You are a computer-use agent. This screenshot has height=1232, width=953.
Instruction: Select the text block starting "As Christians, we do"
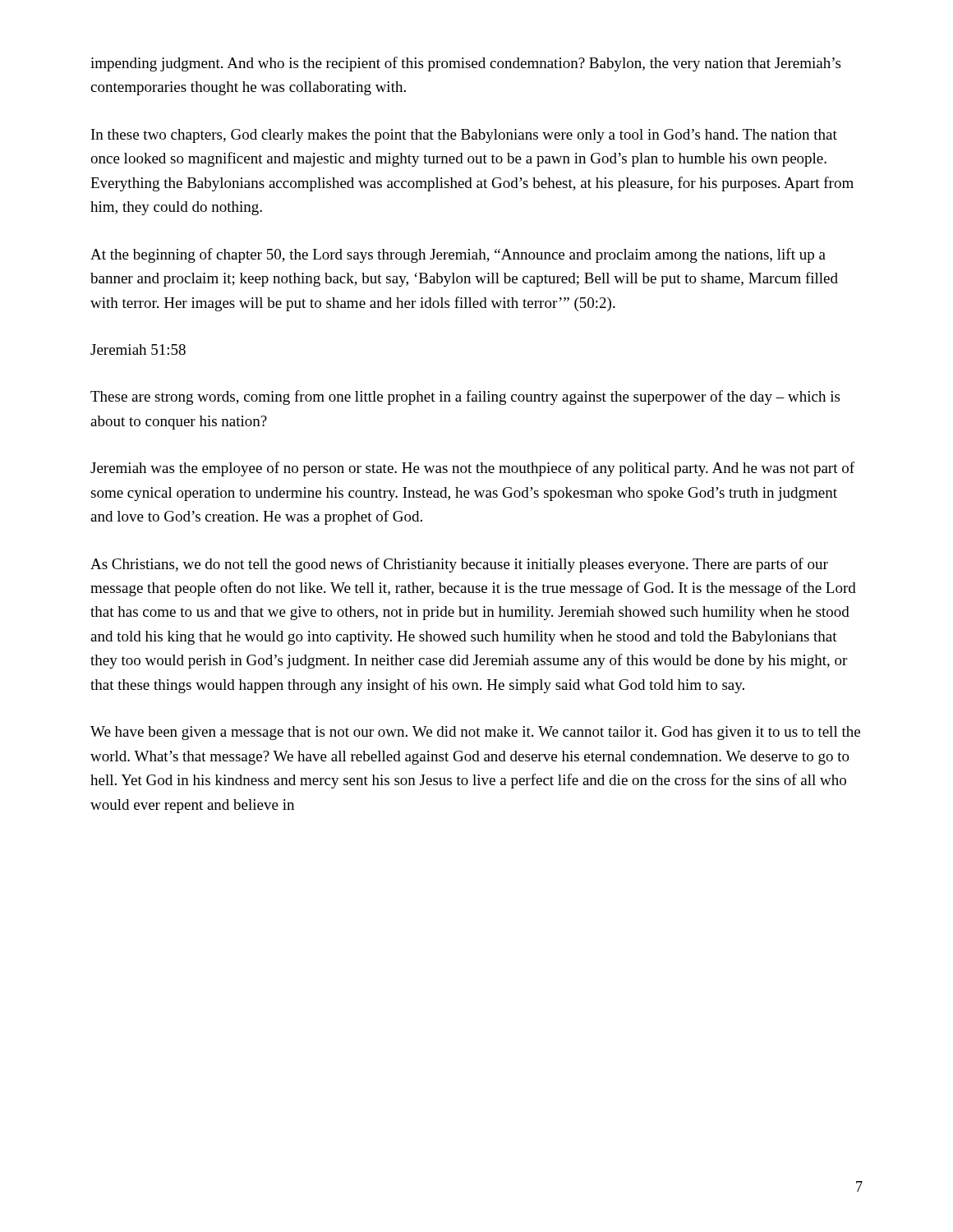(x=473, y=624)
